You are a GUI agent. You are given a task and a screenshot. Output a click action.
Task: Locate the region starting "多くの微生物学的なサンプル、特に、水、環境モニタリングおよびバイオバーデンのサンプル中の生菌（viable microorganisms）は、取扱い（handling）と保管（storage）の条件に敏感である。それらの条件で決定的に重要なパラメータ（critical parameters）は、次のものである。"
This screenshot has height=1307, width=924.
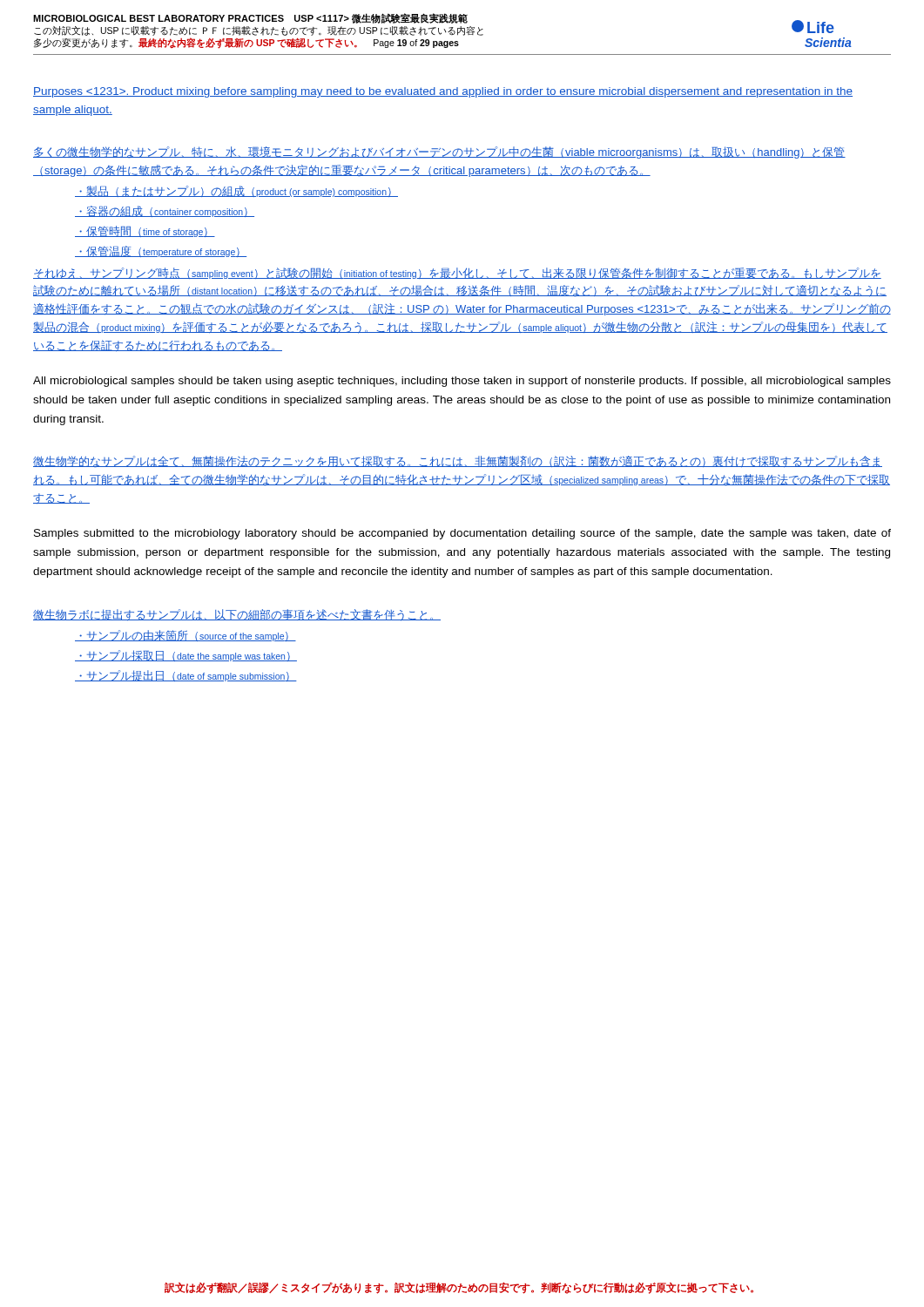[439, 161]
